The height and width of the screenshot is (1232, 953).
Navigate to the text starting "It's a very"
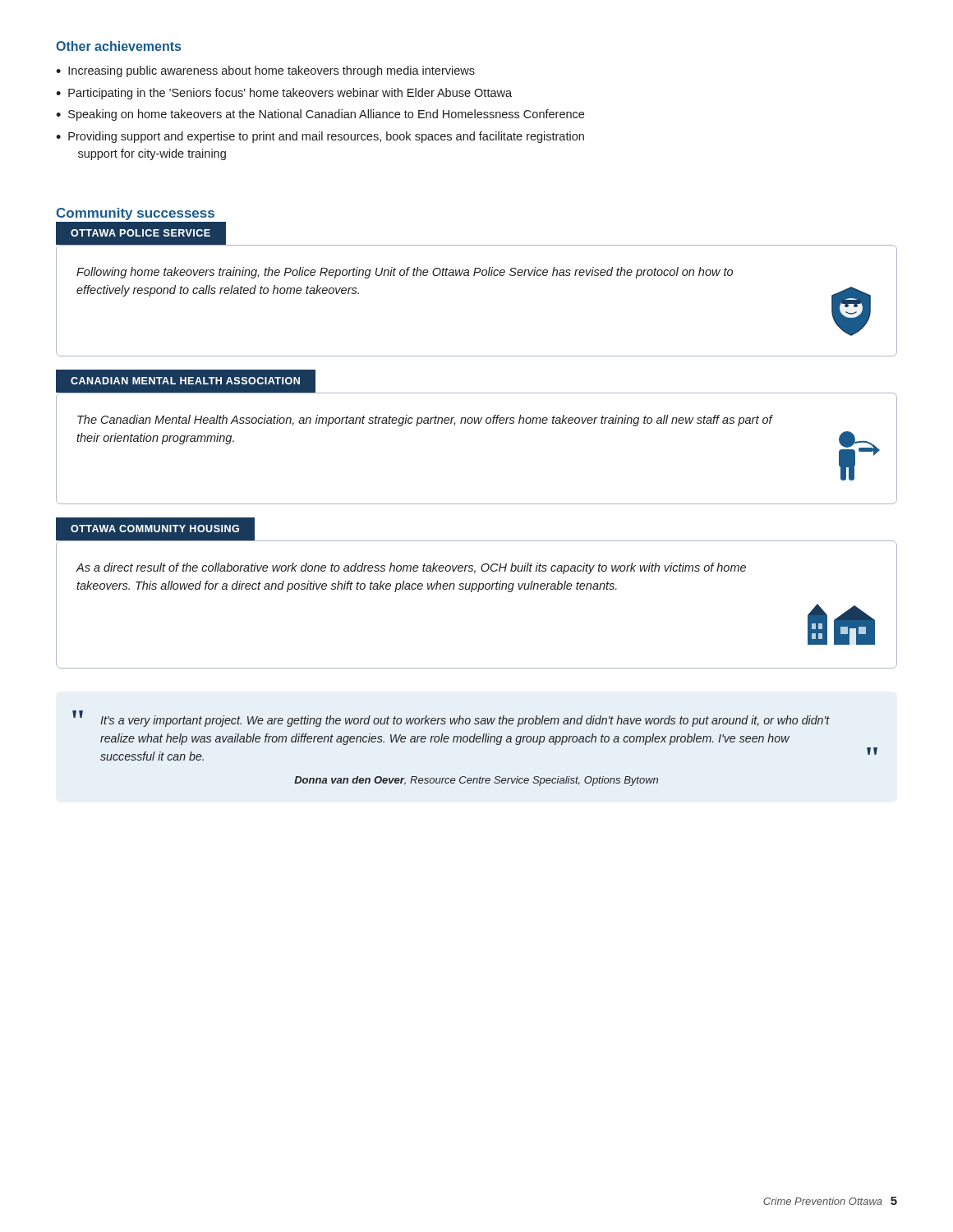tap(465, 738)
